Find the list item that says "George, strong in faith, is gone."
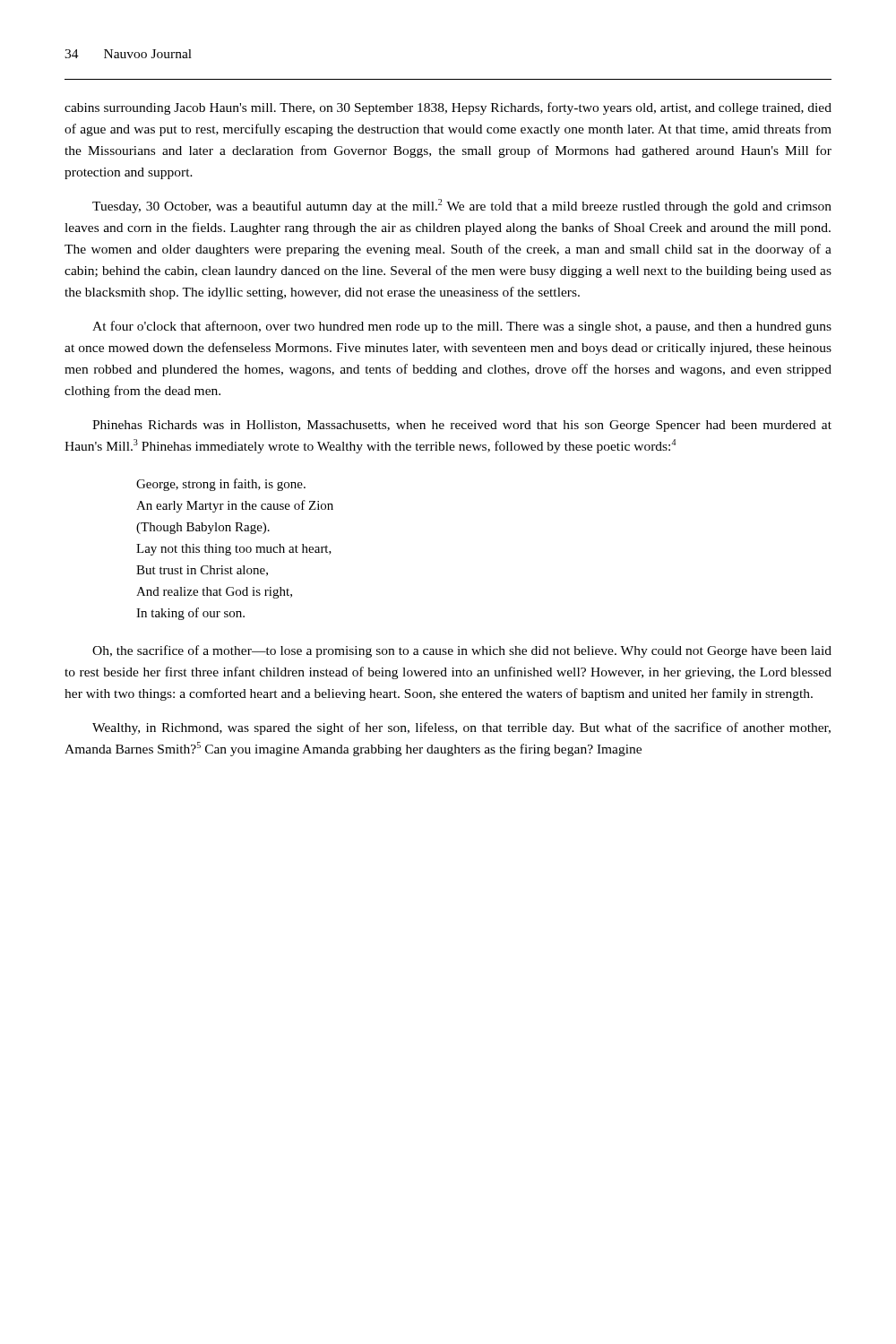Viewport: 896px width, 1344px height. click(221, 485)
